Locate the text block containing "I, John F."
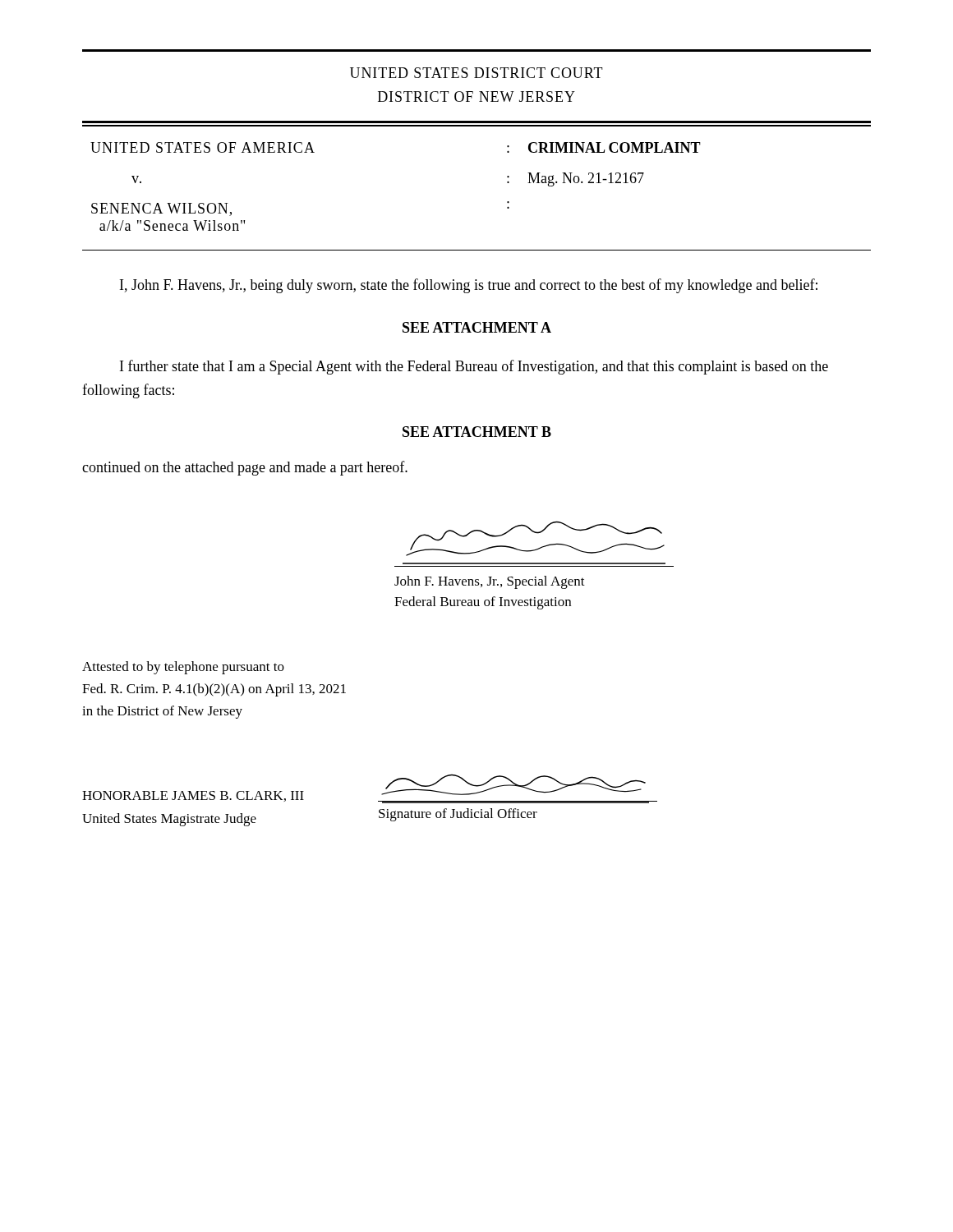The image size is (953, 1232). [x=469, y=285]
